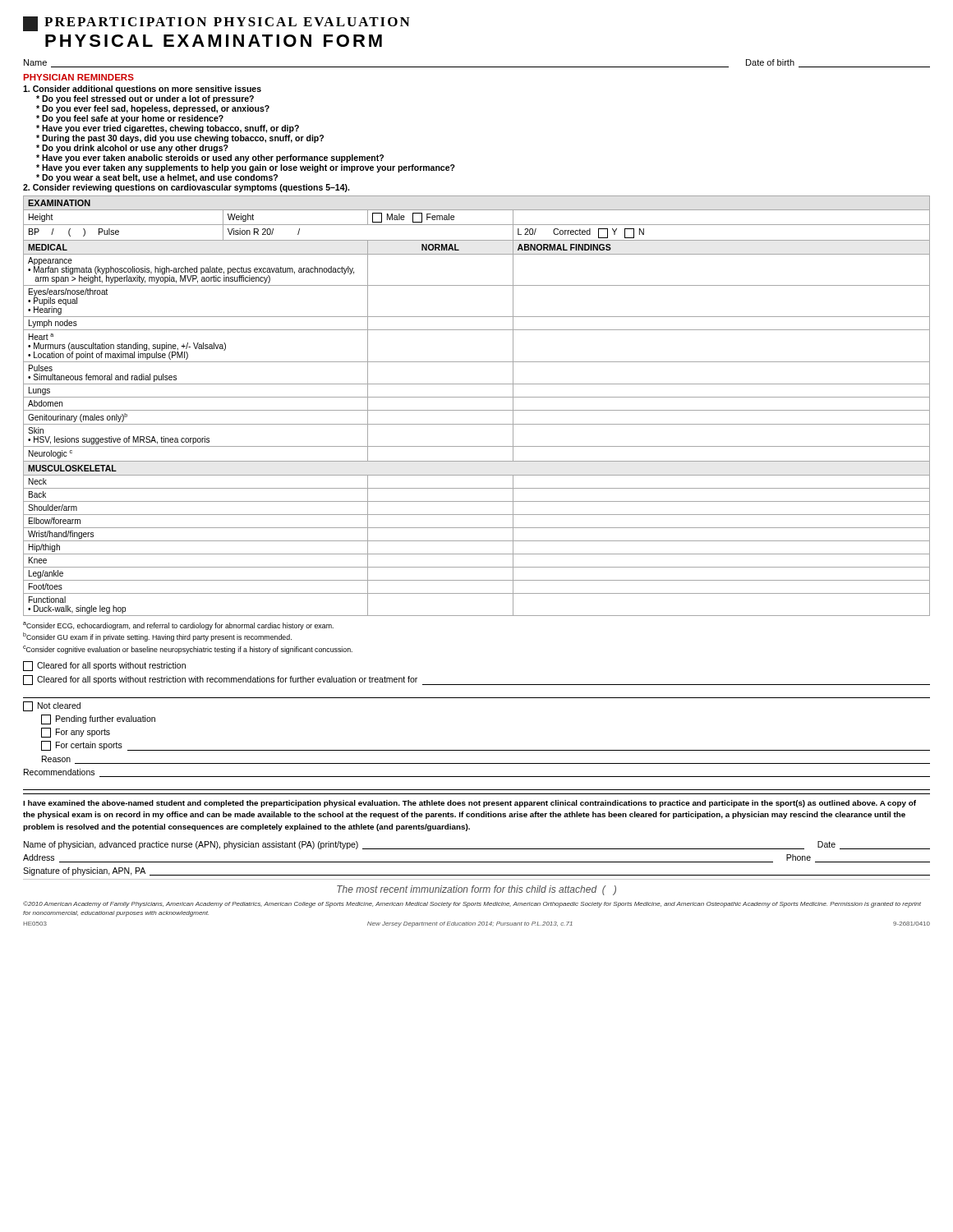
Task: Where is the passage that starts "Do you wear a seat belt,"?
Action: [x=157, y=178]
